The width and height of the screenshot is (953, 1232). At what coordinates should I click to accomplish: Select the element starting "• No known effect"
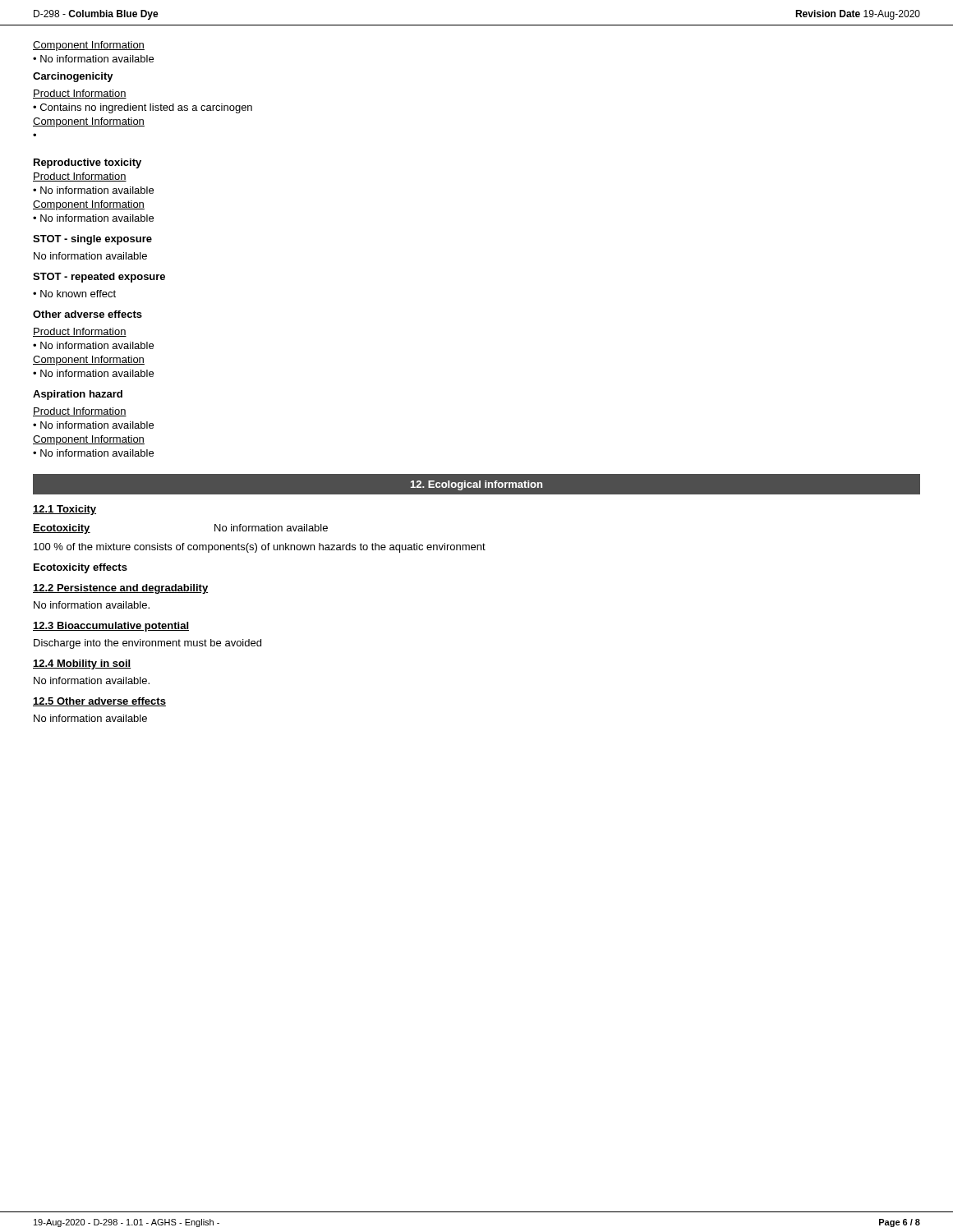pos(74,294)
